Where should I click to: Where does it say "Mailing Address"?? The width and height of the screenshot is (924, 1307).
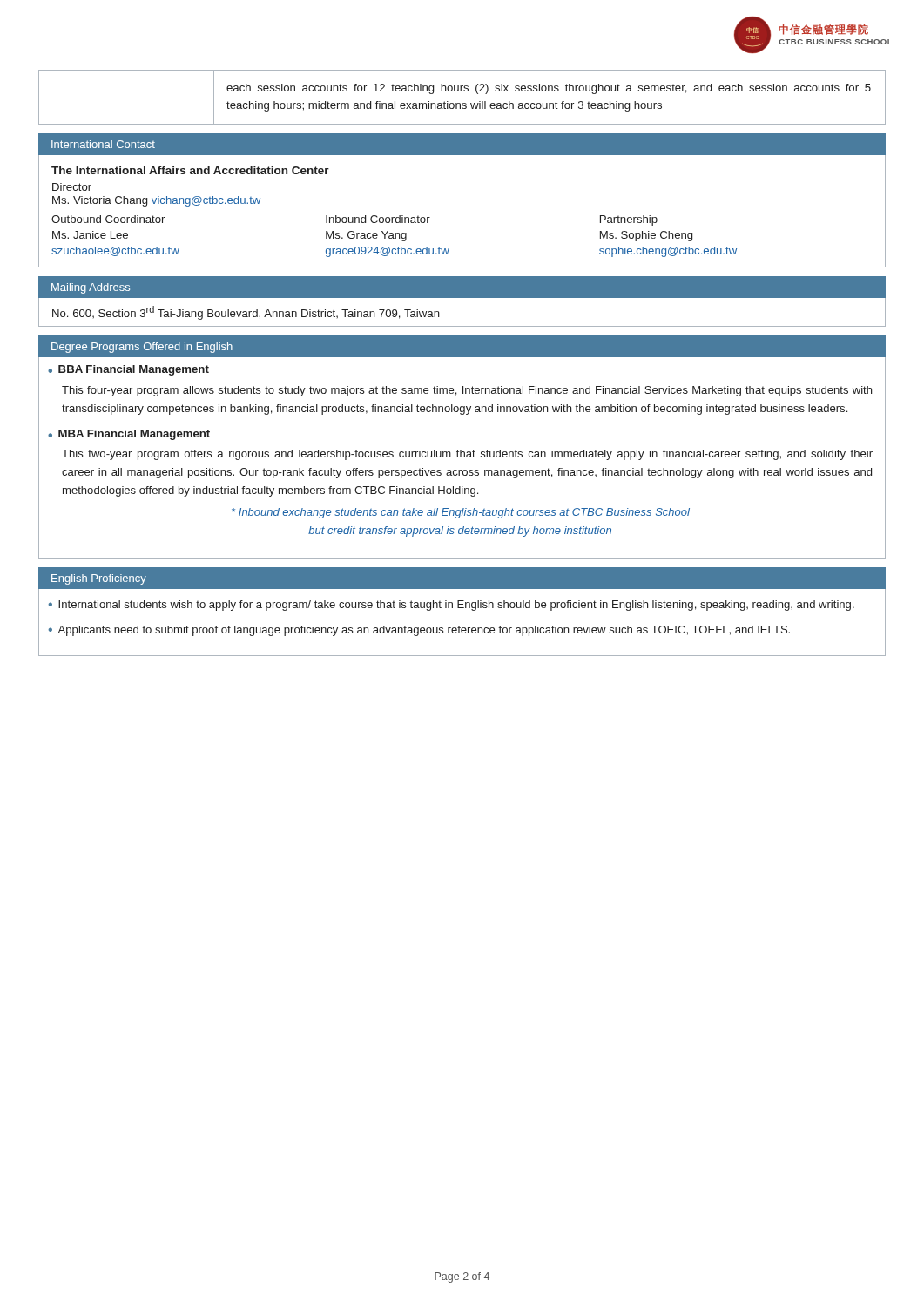(x=91, y=287)
